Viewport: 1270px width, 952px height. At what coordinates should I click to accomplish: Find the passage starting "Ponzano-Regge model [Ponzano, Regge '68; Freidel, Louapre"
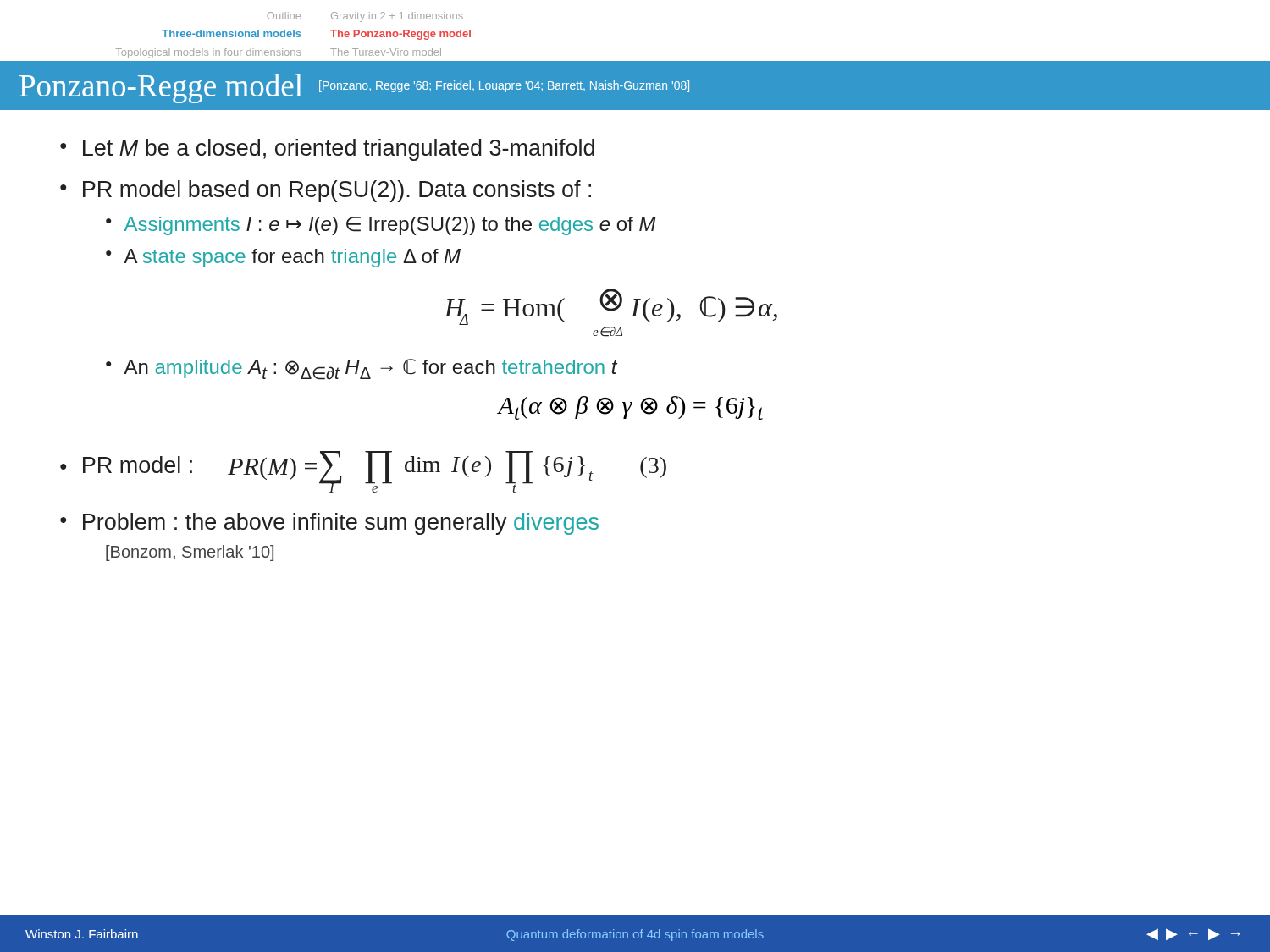click(354, 85)
